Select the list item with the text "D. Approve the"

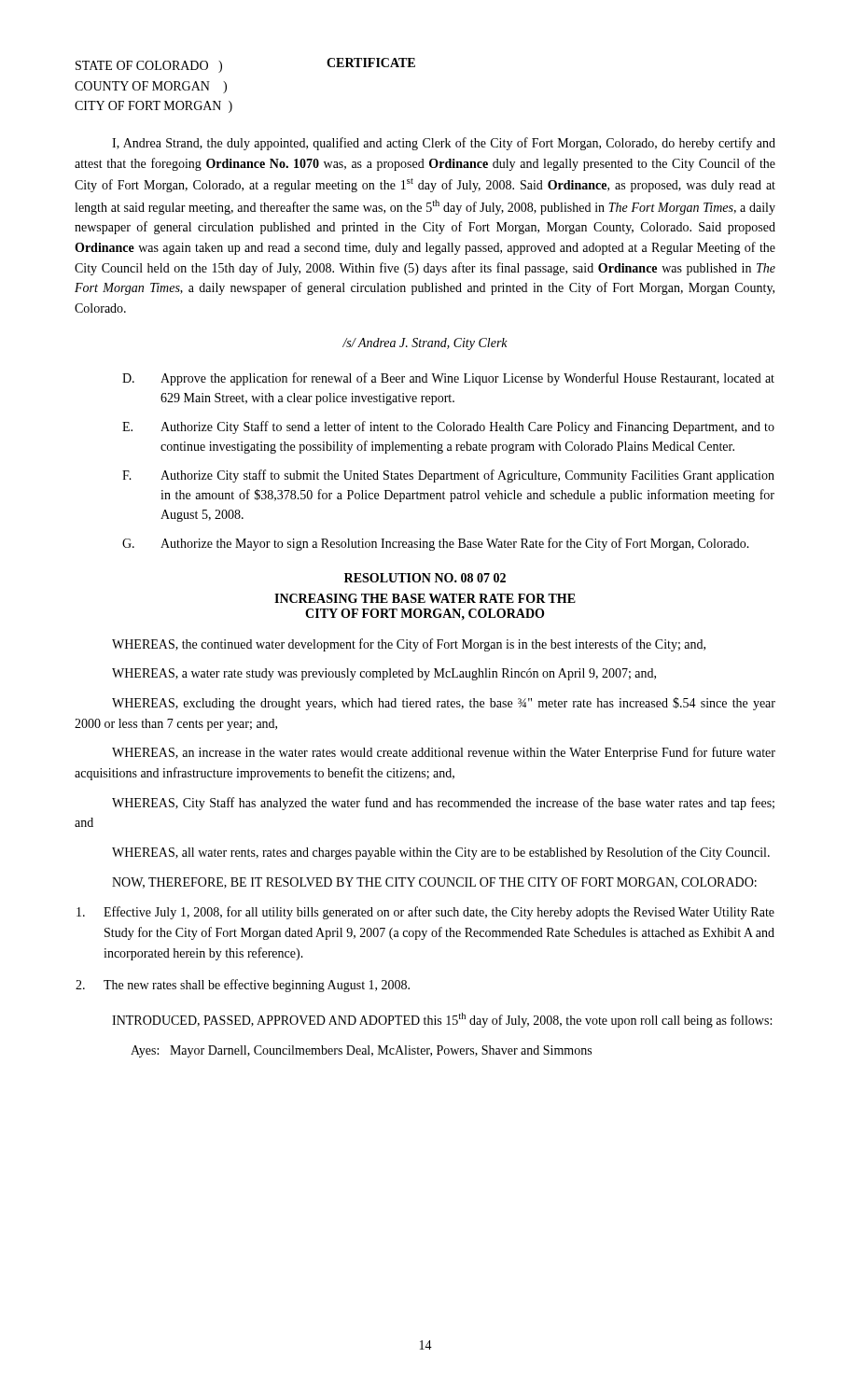coord(448,388)
